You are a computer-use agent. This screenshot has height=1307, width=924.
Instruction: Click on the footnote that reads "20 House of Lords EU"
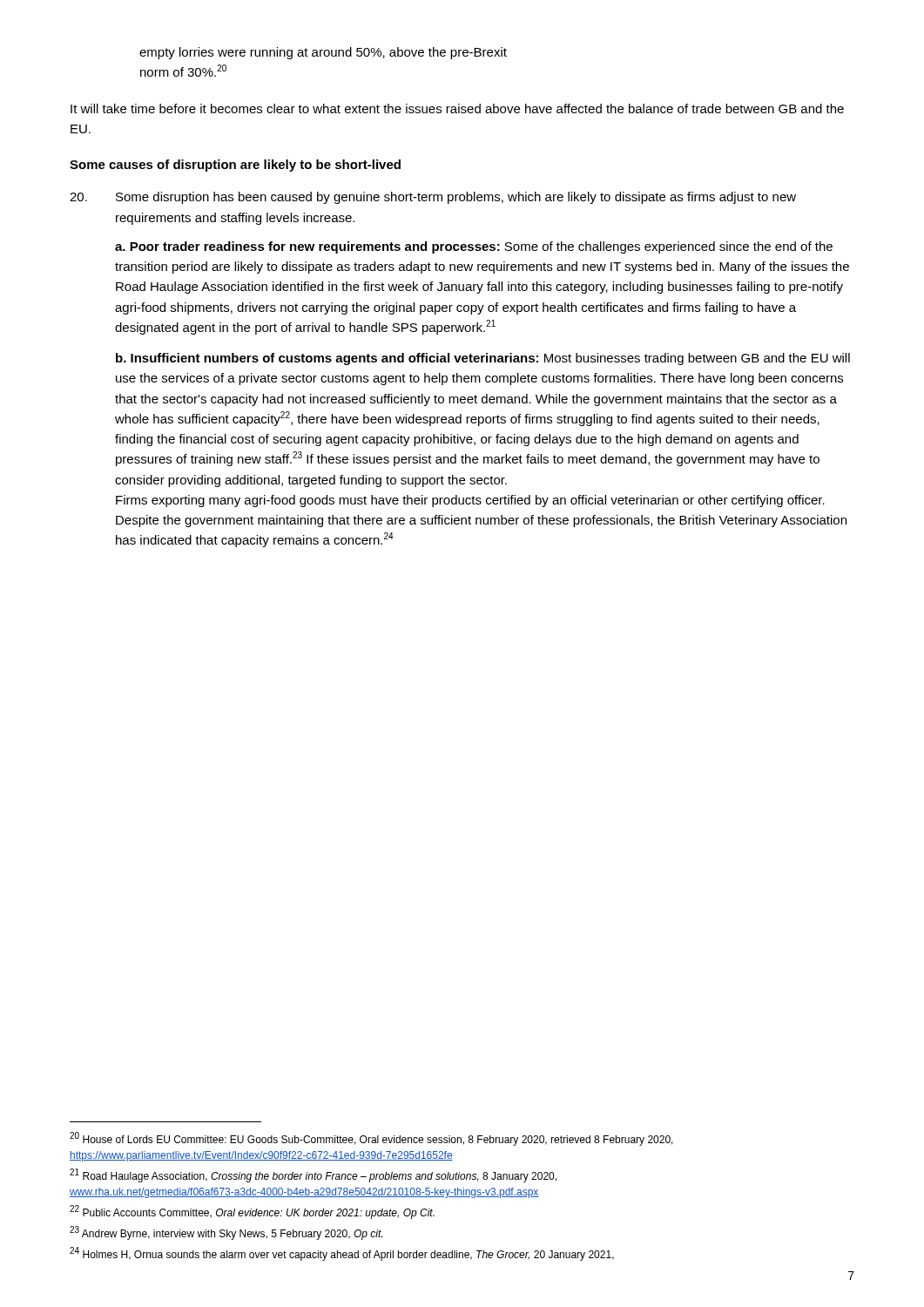tap(372, 1146)
